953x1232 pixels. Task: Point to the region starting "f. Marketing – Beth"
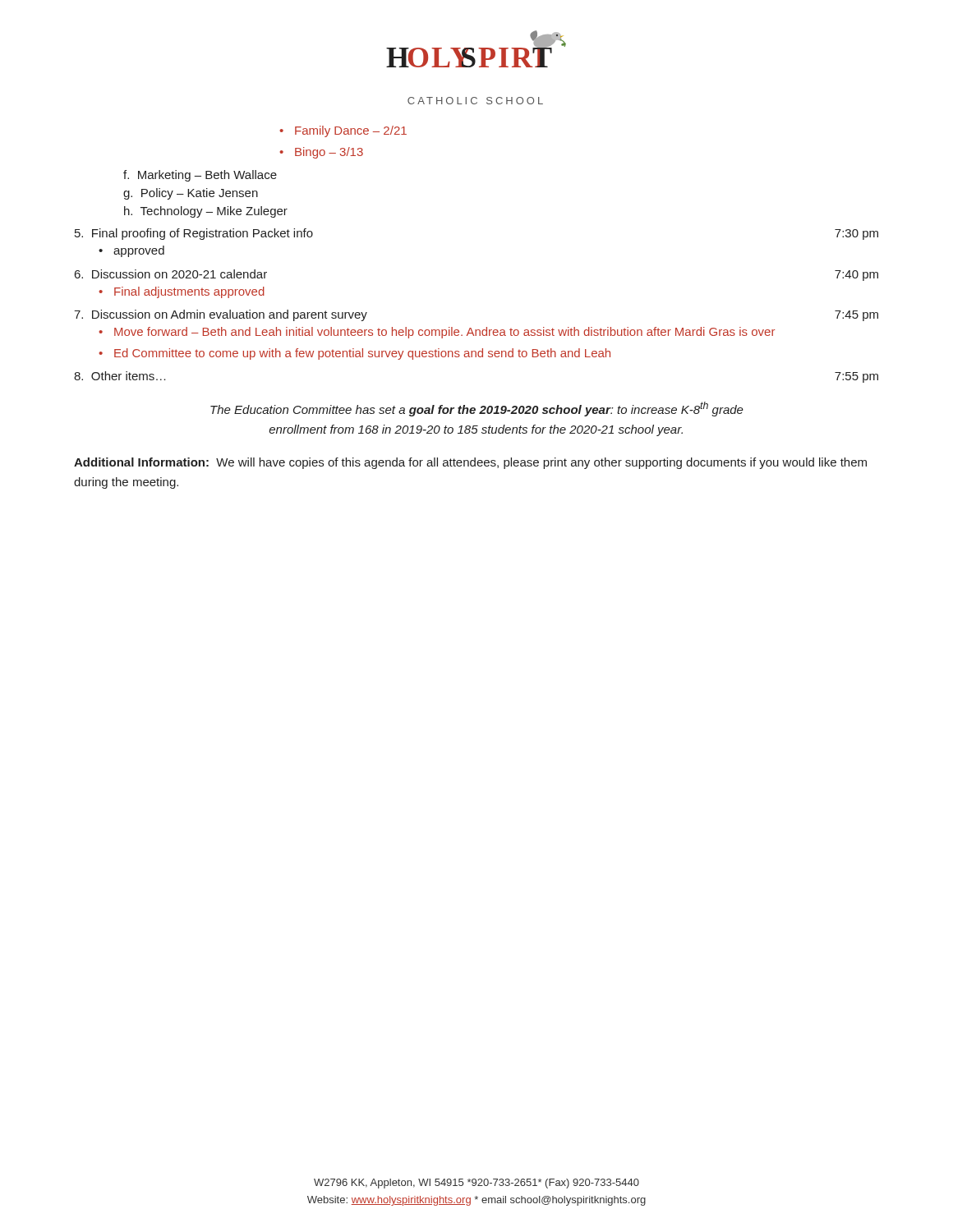[200, 175]
